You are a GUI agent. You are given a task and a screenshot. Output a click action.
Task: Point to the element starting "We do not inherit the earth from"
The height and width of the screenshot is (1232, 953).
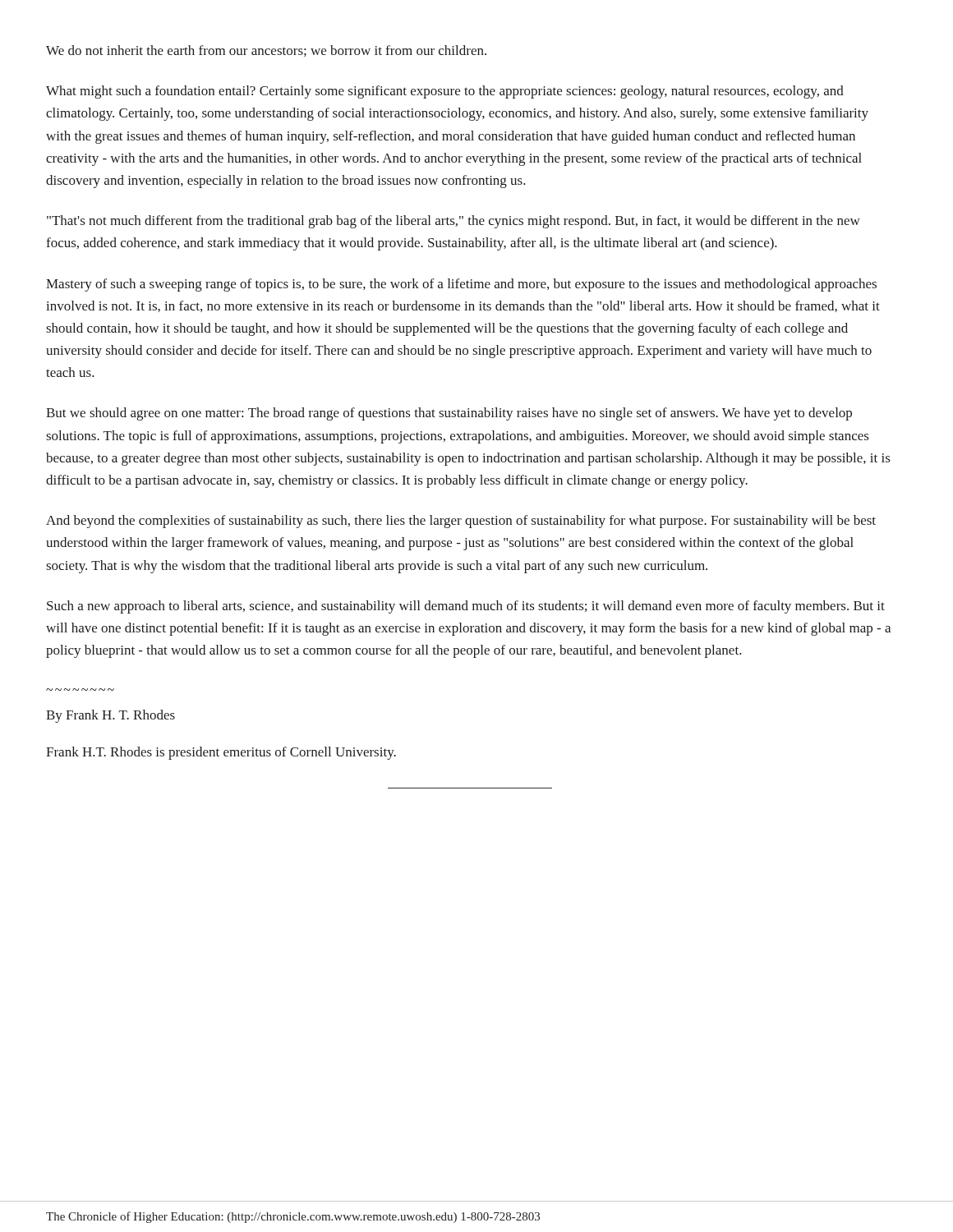pyautogui.click(x=267, y=51)
